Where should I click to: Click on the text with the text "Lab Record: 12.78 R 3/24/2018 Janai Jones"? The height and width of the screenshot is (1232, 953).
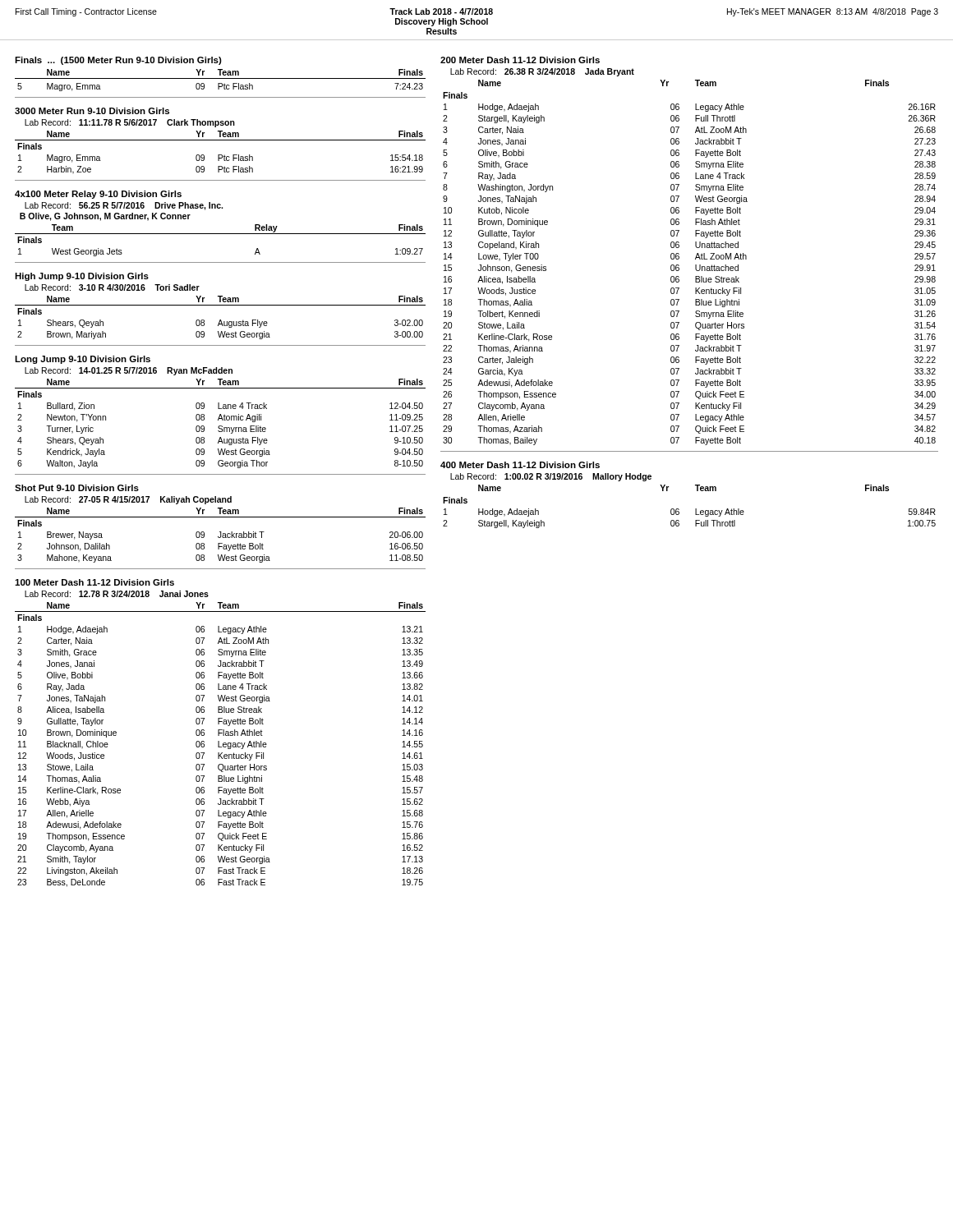coord(112,594)
